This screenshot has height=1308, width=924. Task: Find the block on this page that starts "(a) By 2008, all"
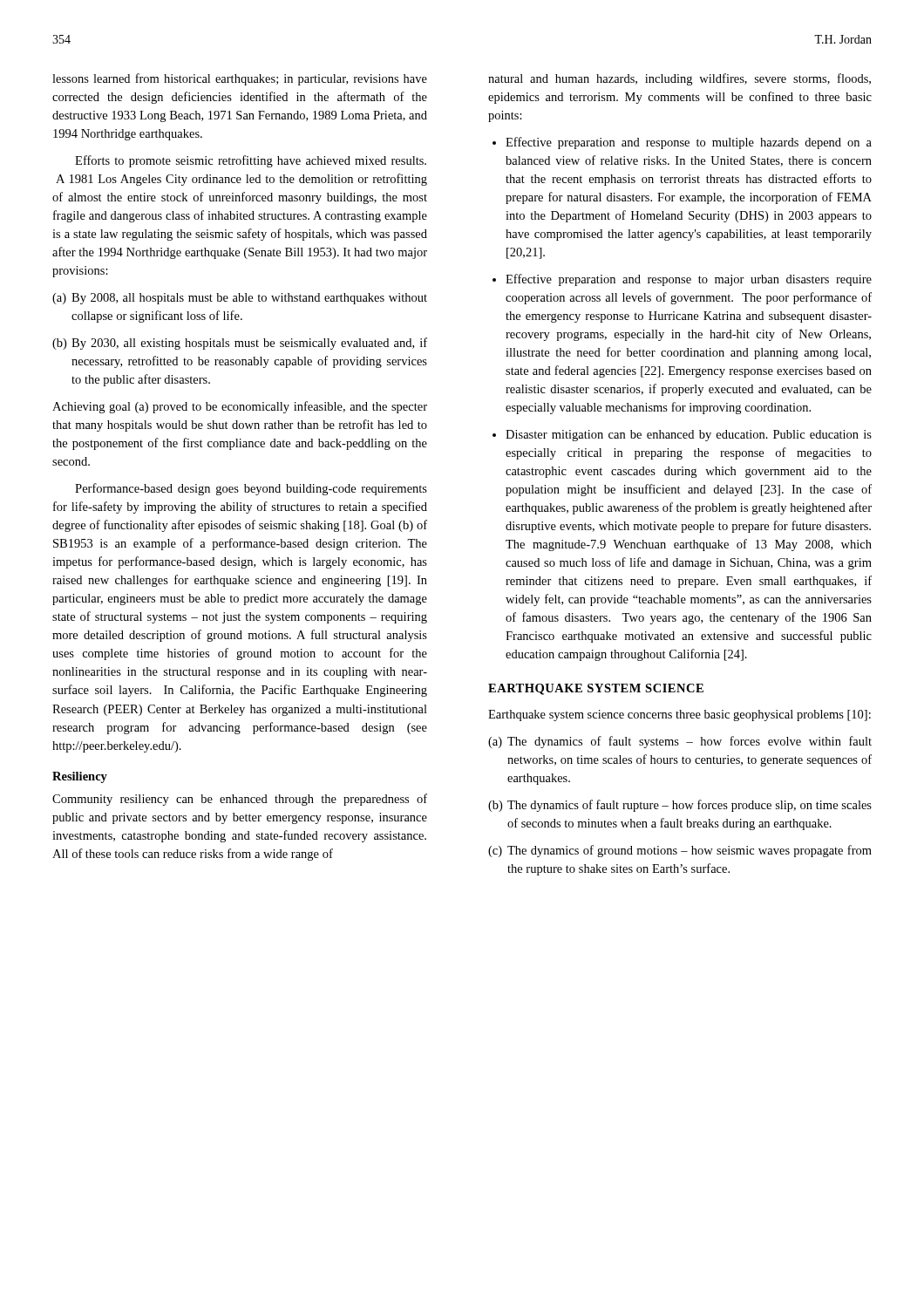tap(240, 307)
